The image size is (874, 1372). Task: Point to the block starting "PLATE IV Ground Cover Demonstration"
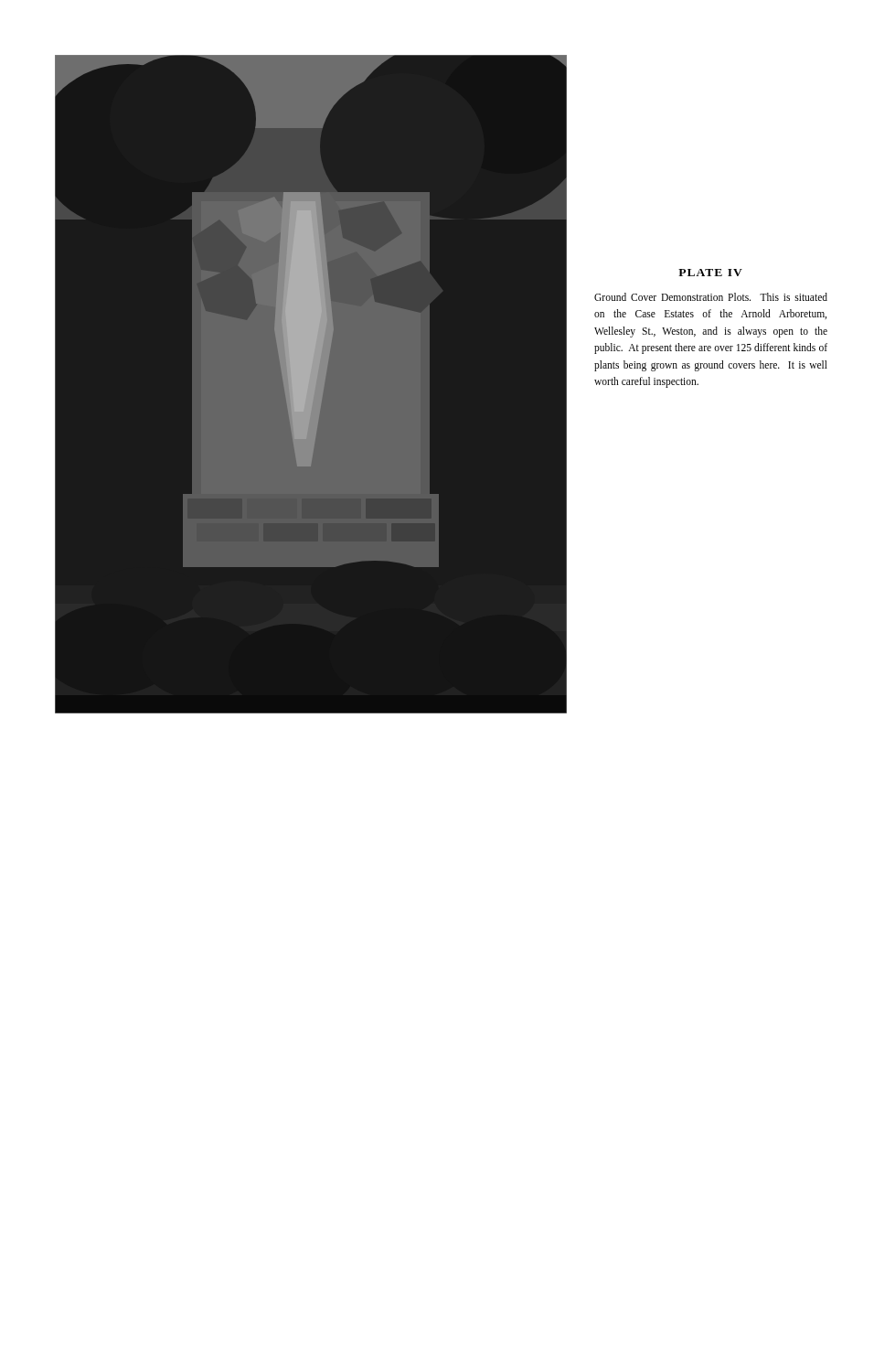click(711, 328)
